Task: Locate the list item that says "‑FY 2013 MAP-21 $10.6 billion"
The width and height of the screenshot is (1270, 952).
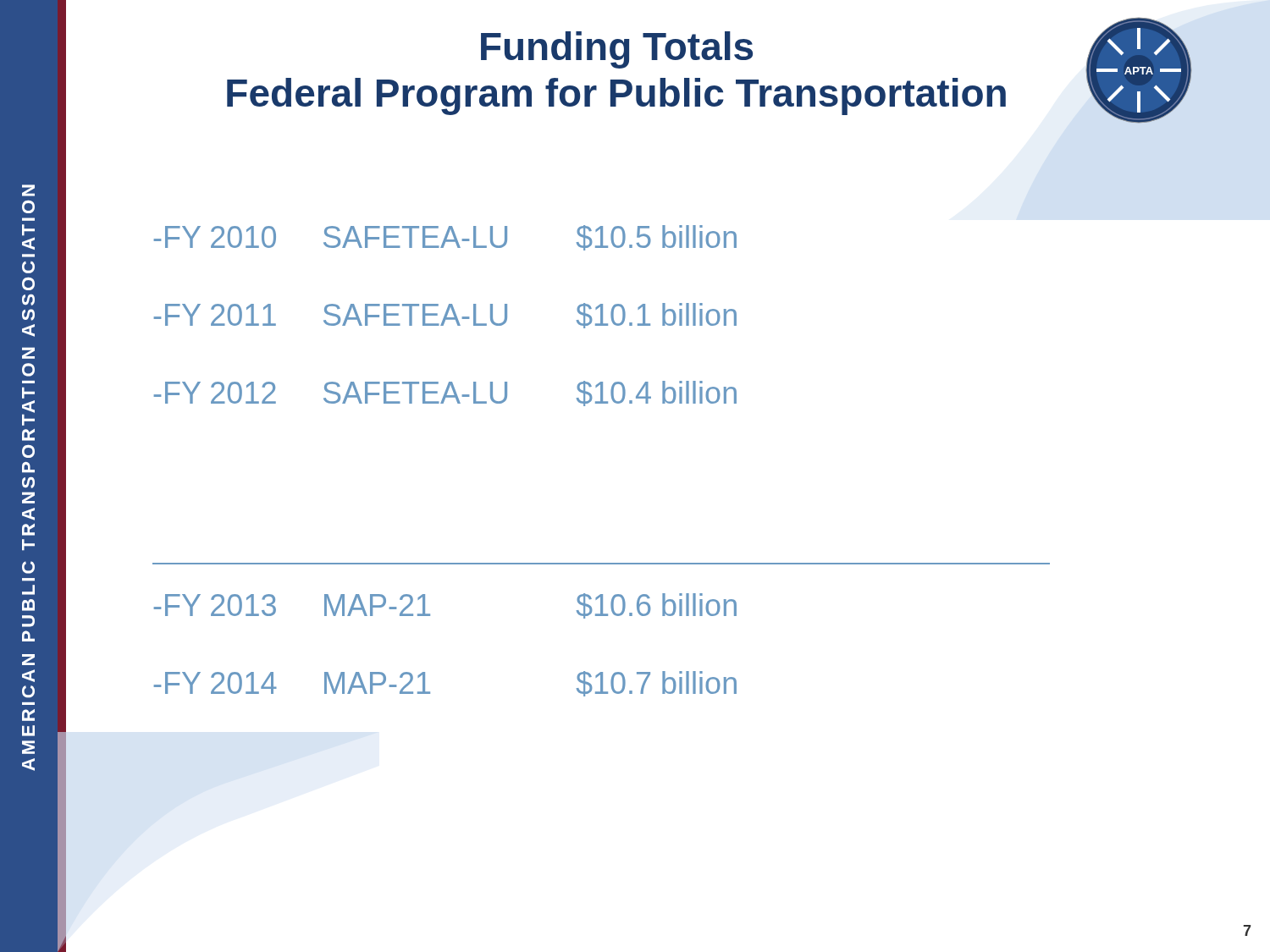Action: [218, 606]
